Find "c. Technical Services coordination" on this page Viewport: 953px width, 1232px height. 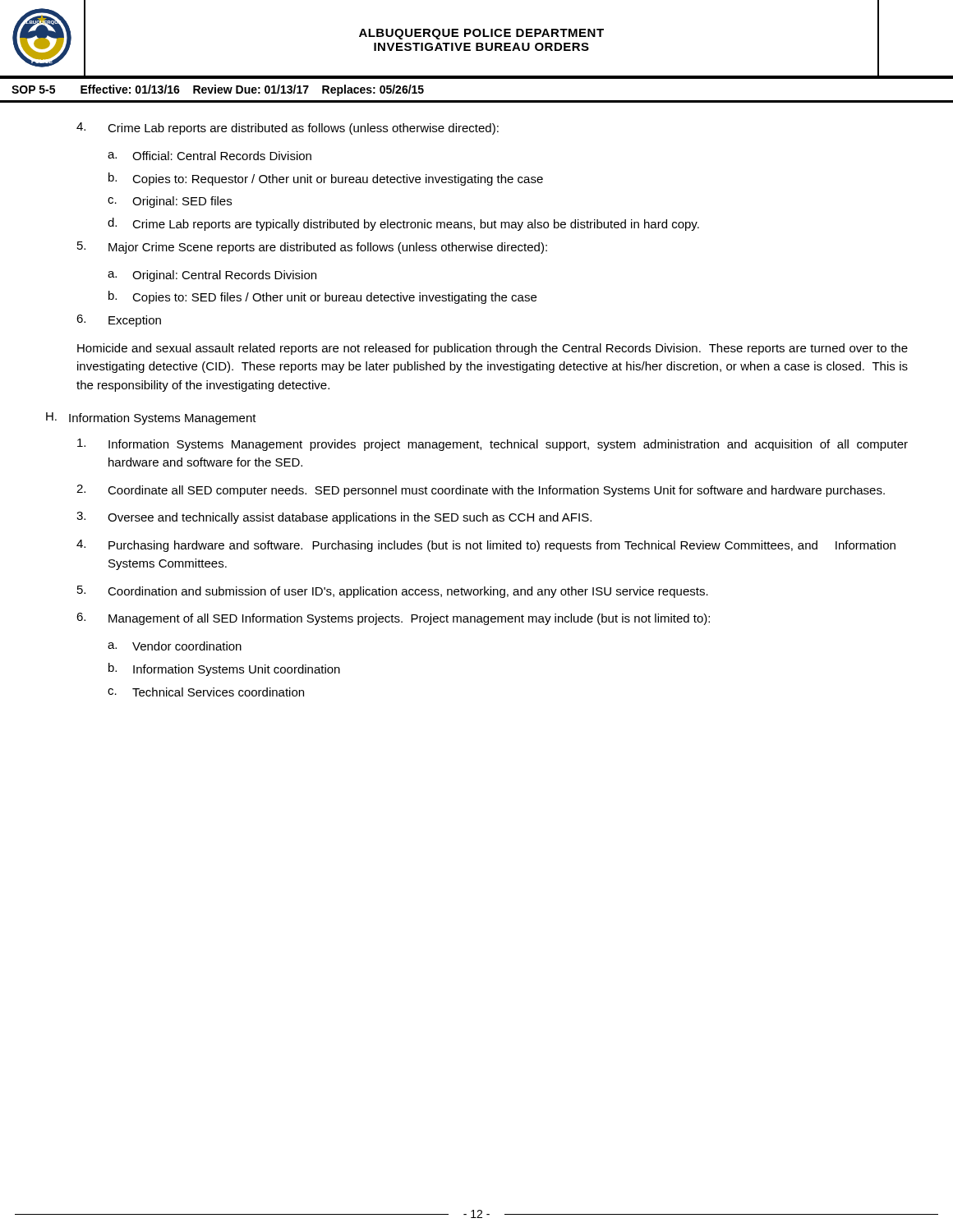(206, 692)
